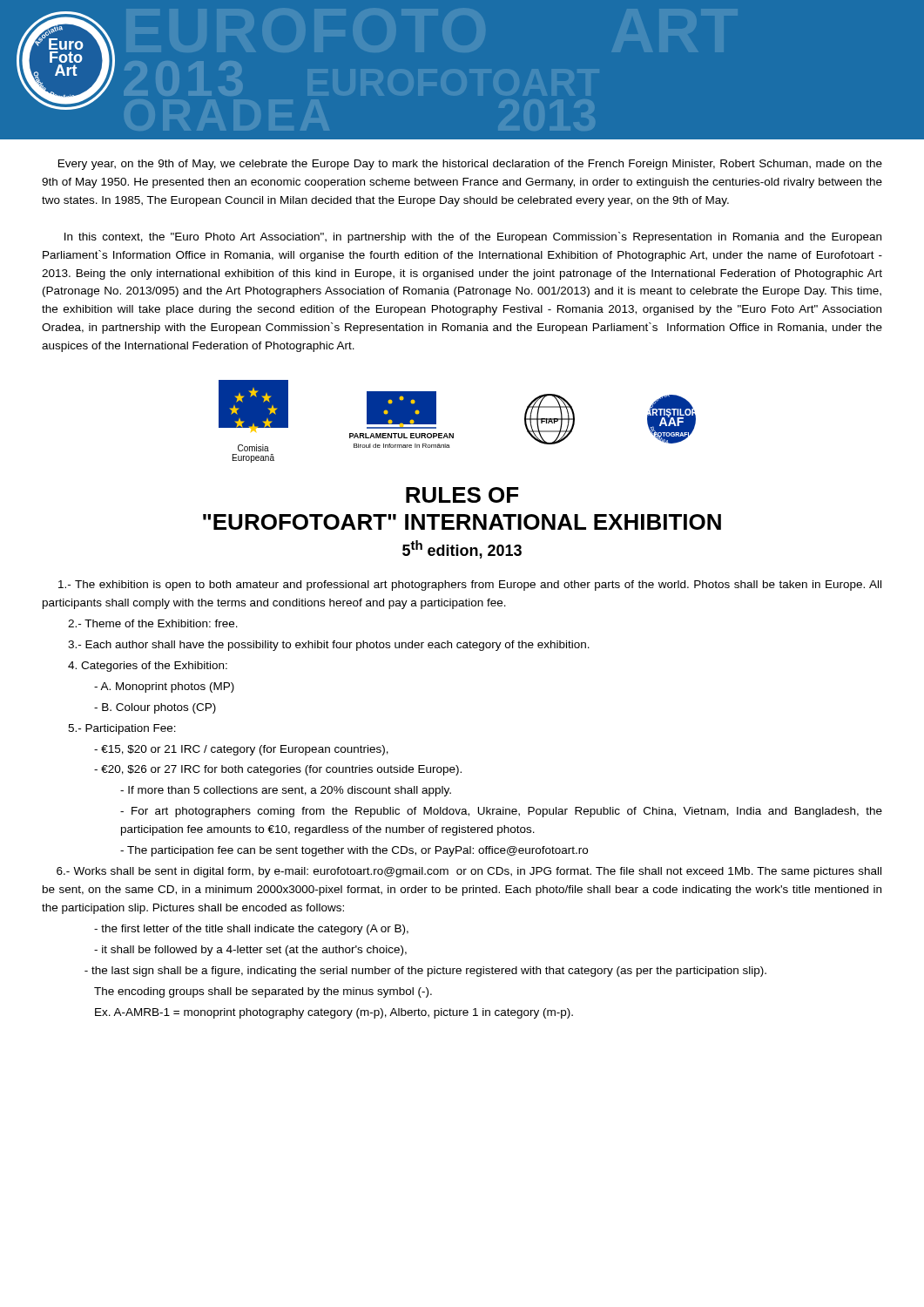Find the block on this page that starts "The participation fee can be sent together with"
924x1307 pixels.
pos(354,850)
